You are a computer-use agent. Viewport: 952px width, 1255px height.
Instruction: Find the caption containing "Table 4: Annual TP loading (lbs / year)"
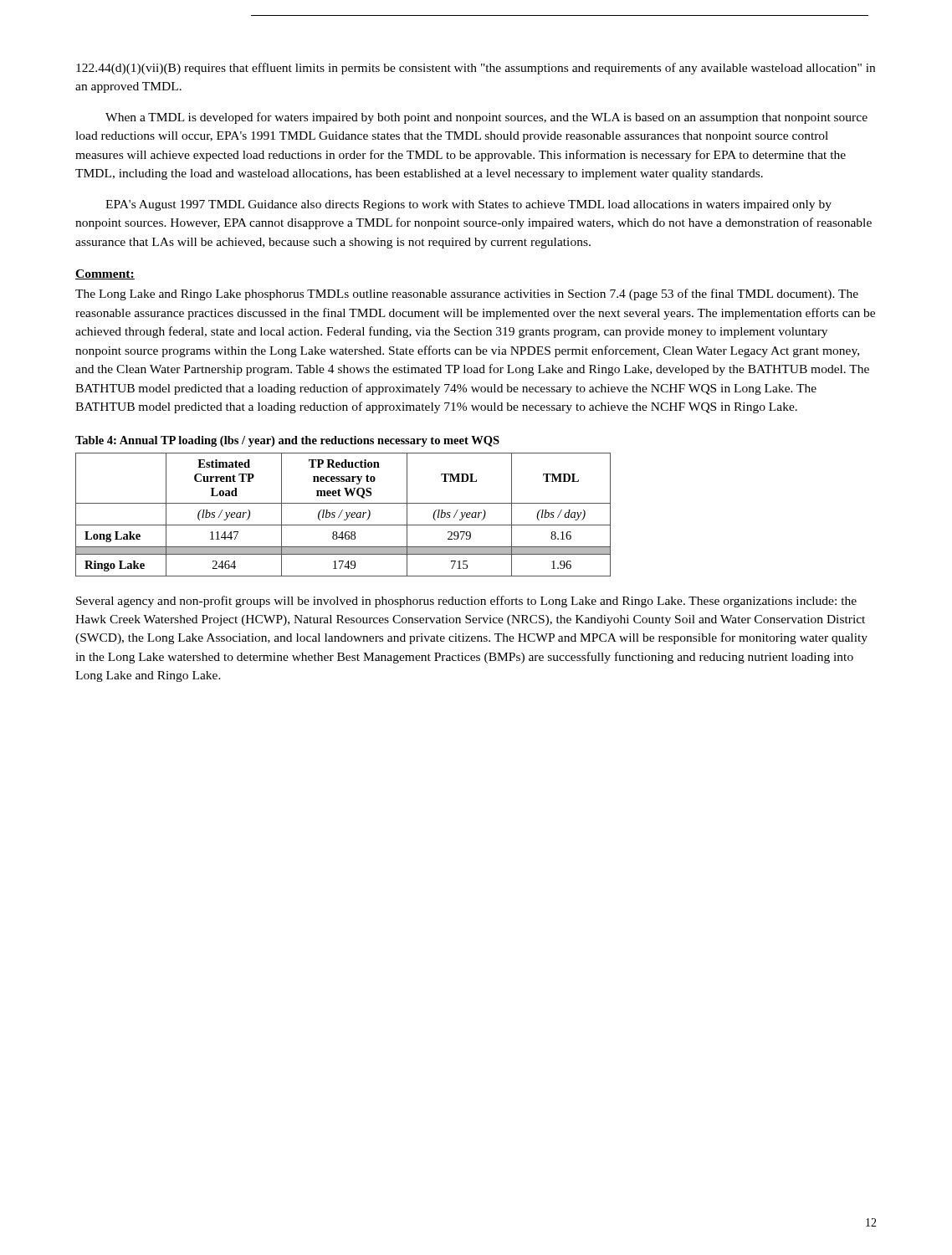tap(287, 440)
